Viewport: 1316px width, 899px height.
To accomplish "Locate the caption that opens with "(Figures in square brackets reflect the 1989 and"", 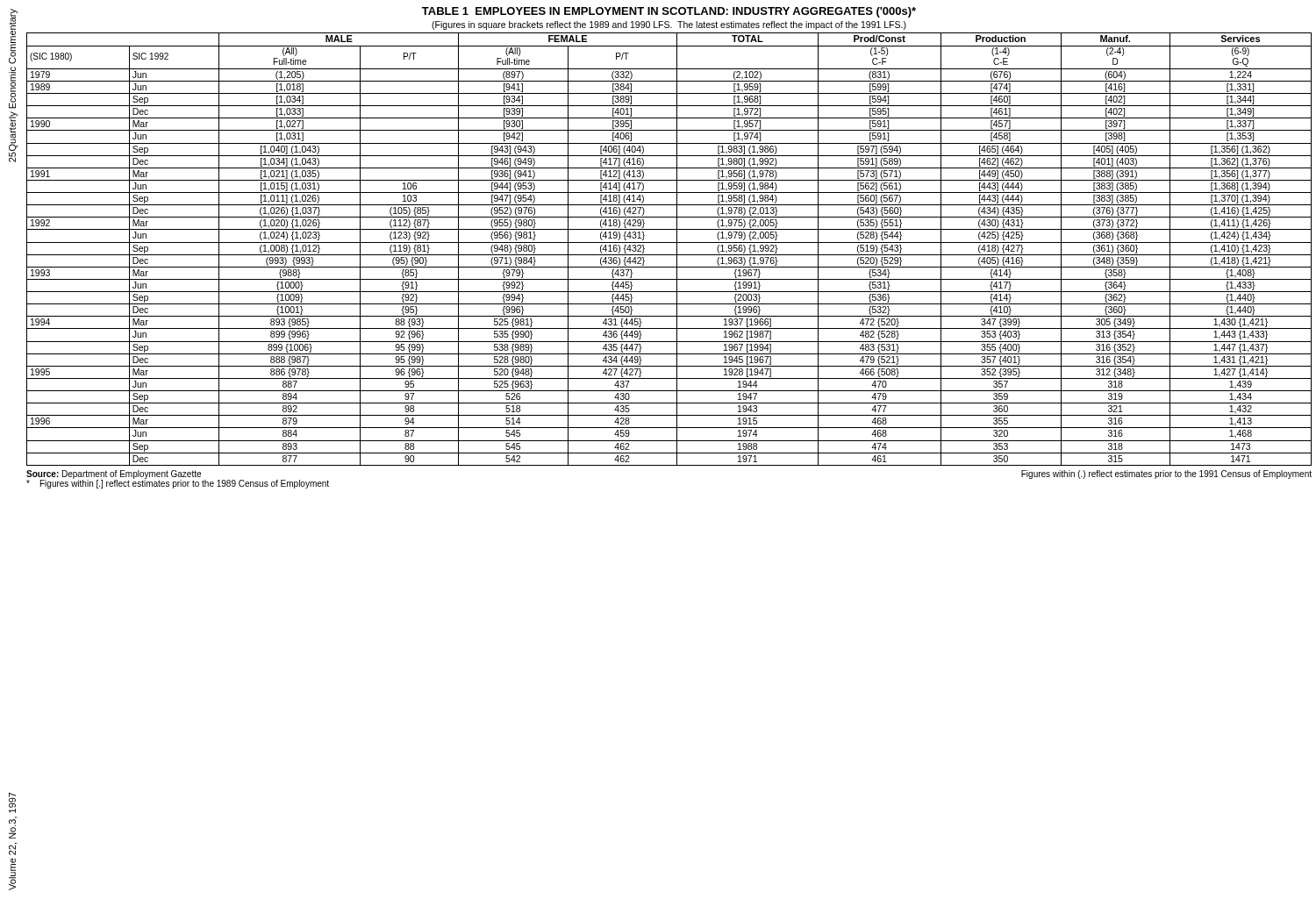I will [x=669, y=25].
